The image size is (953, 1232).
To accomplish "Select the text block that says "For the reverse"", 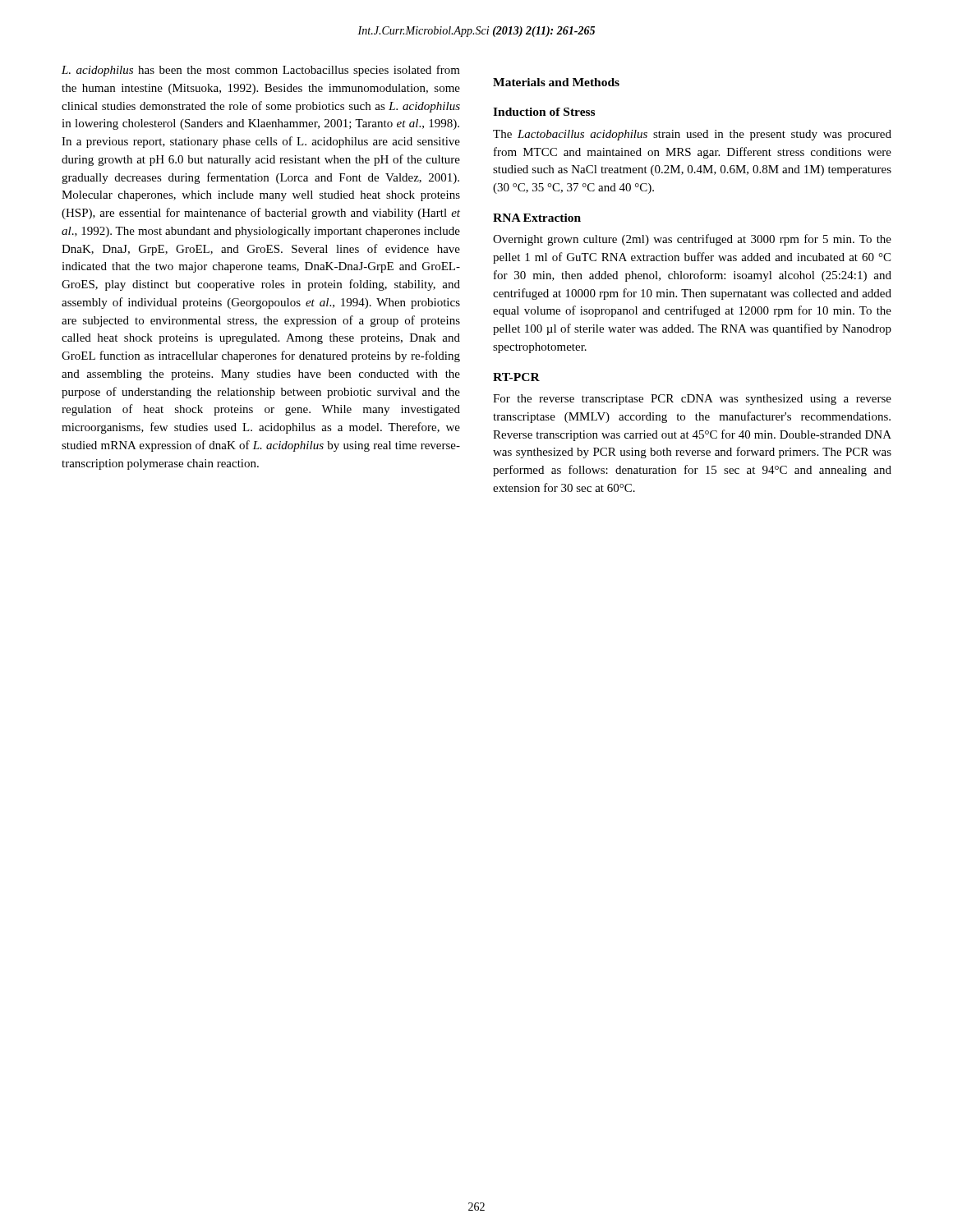I will coord(692,444).
